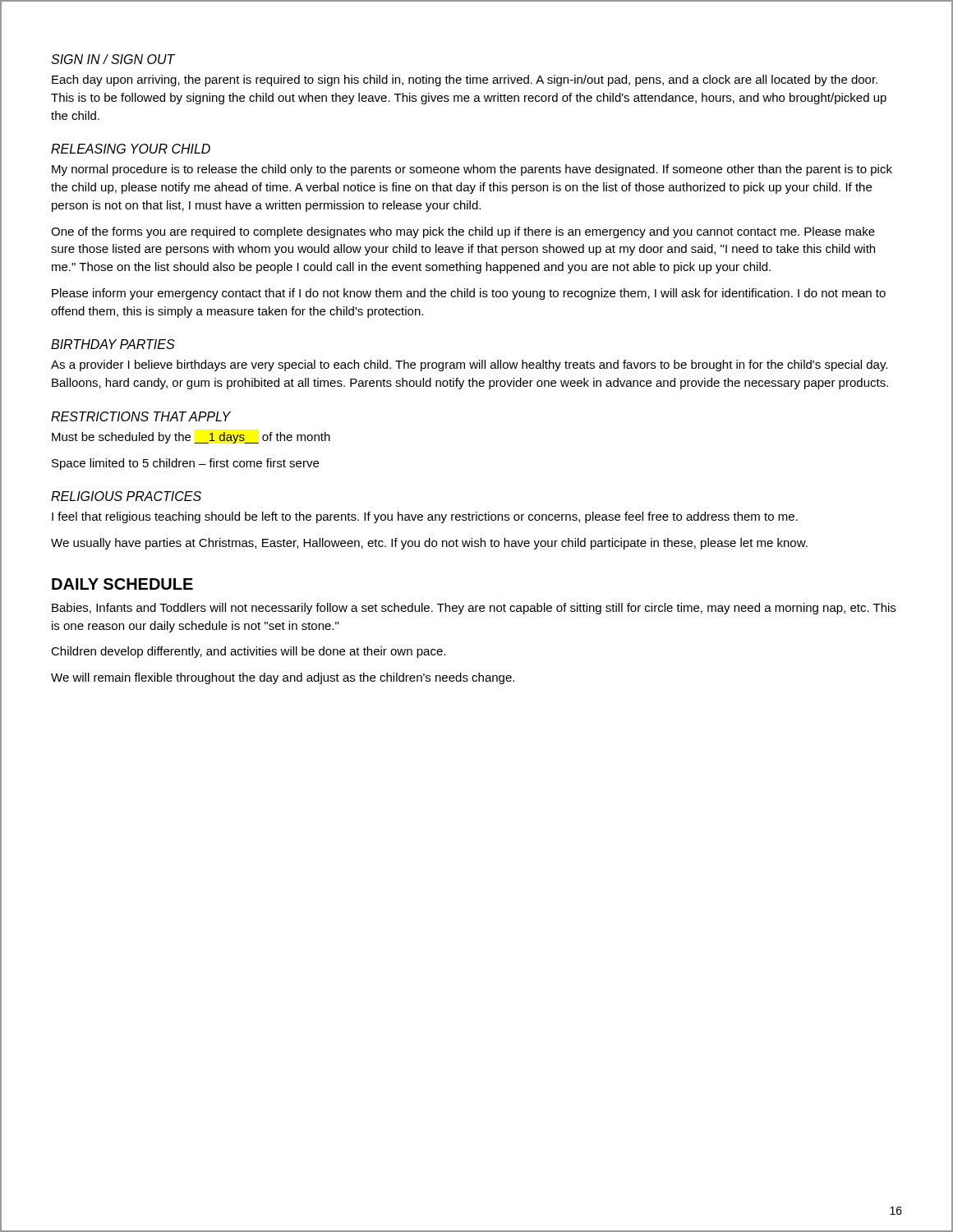
Task: Click on the text block containing "Each day upon arriving, the parent is required"
Action: tap(476, 97)
